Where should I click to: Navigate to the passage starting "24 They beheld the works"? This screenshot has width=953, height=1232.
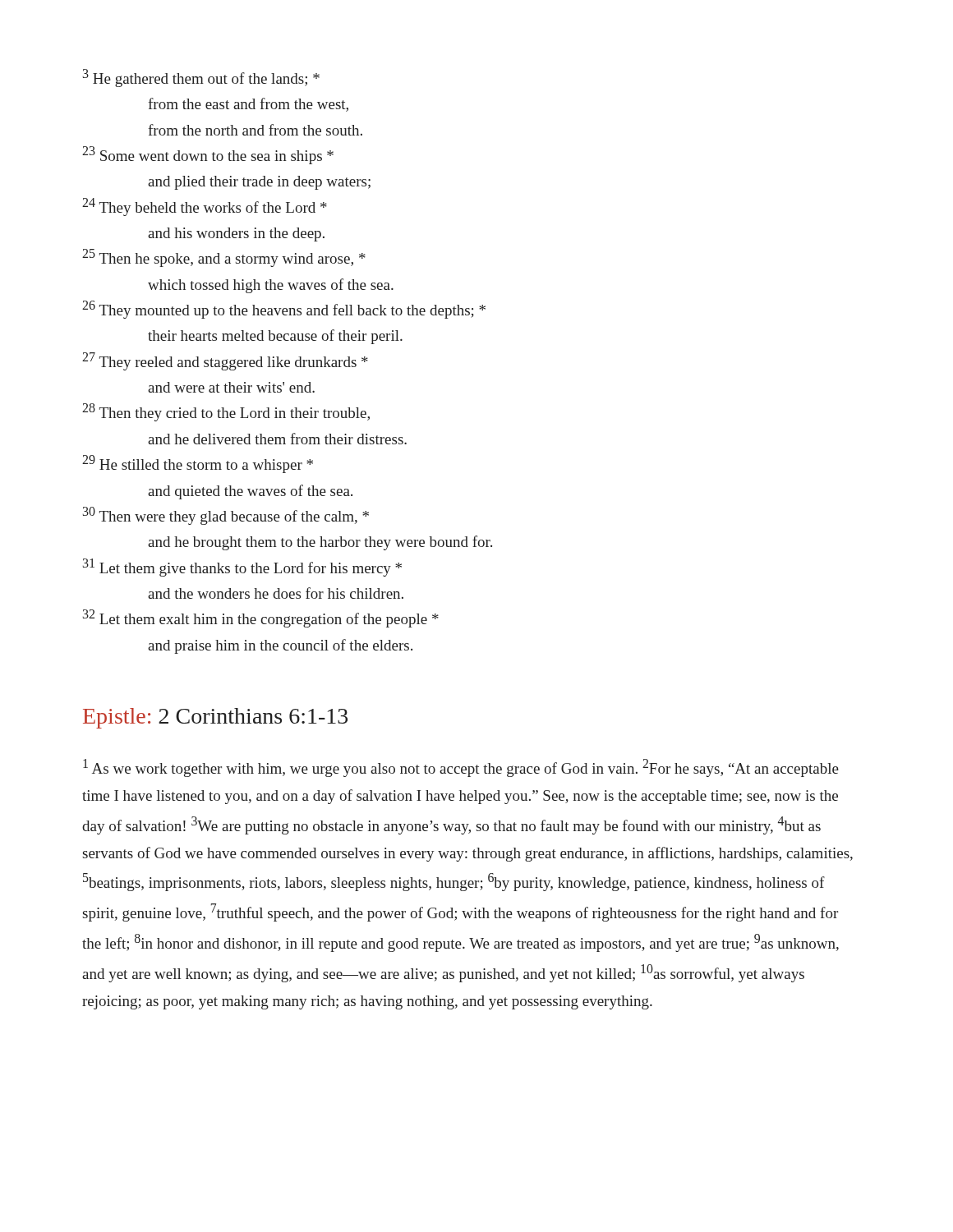205,207
